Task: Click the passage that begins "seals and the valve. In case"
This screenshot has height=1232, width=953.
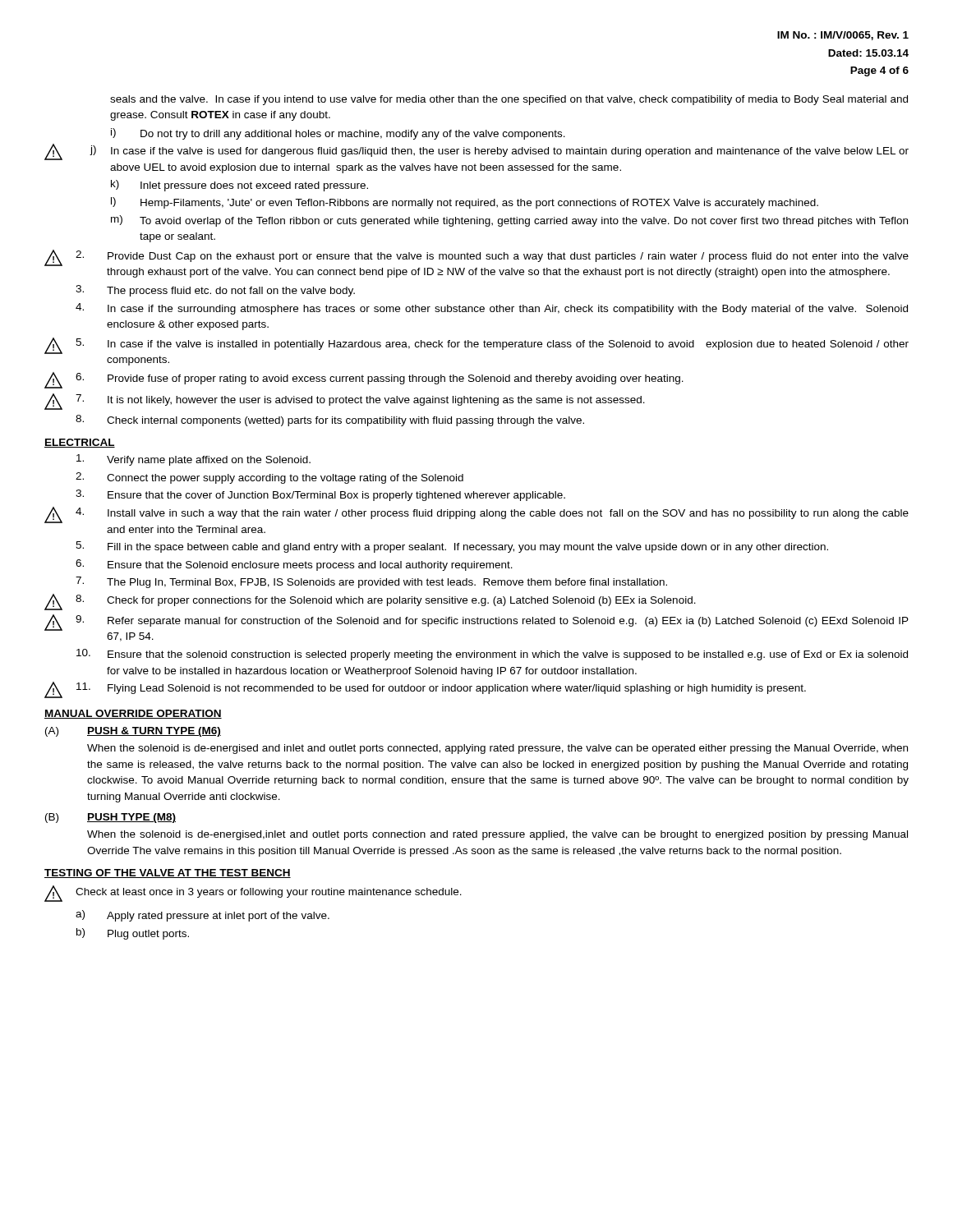Action: coord(509,107)
